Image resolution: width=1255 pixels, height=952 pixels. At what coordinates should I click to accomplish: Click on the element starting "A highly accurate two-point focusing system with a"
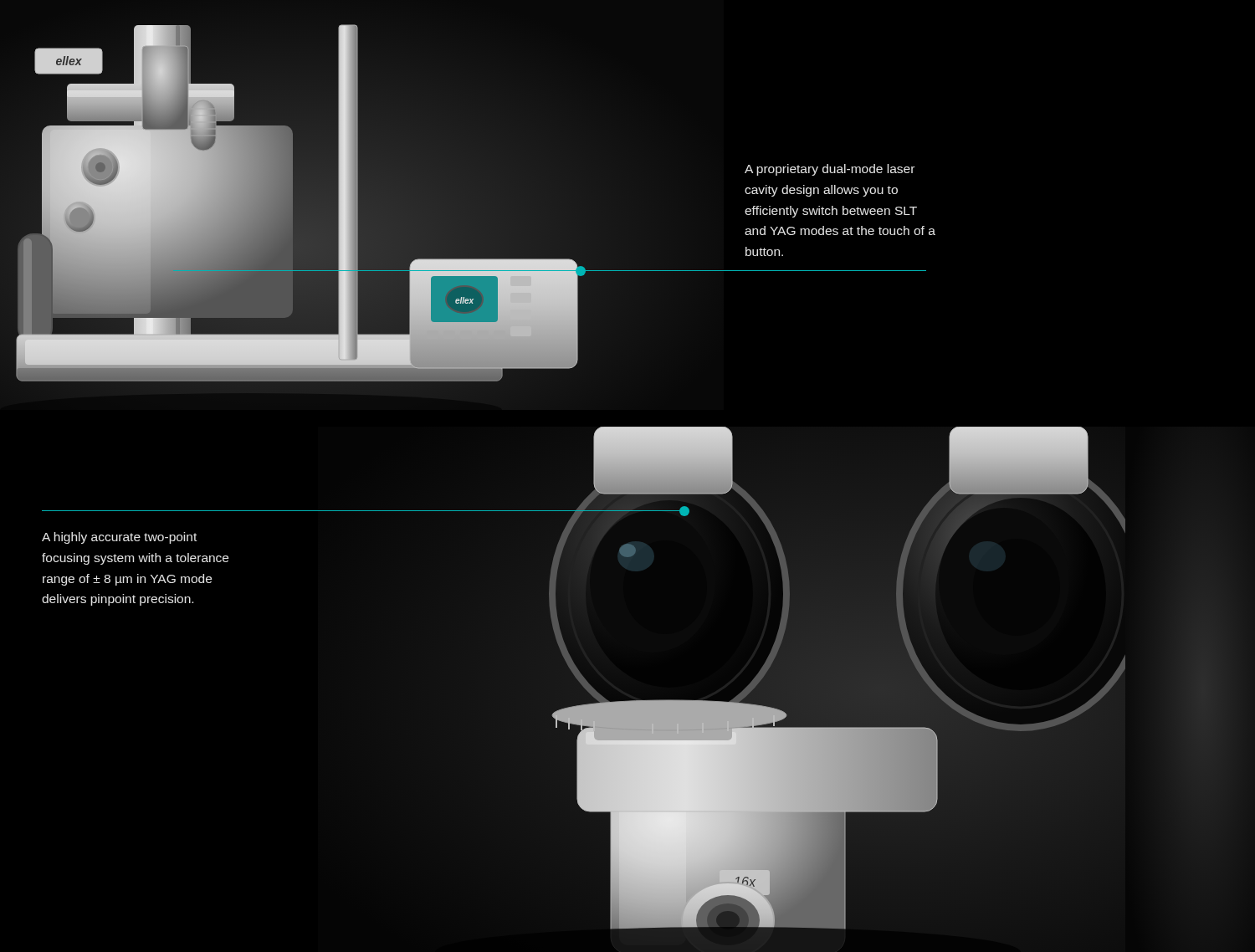[x=136, y=568]
